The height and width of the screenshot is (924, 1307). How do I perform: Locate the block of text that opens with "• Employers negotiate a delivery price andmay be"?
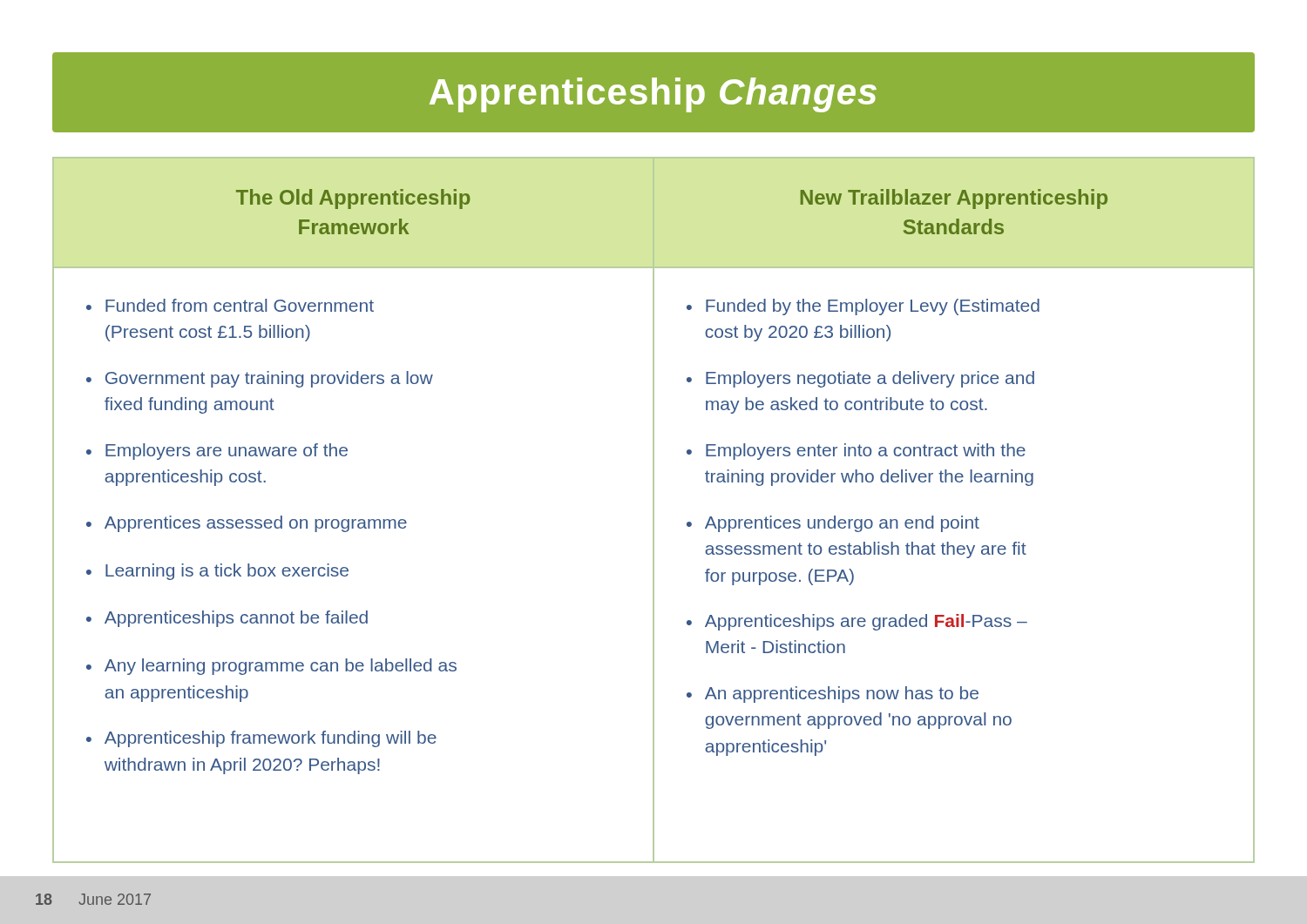pyautogui.click(x=861, y=391)
